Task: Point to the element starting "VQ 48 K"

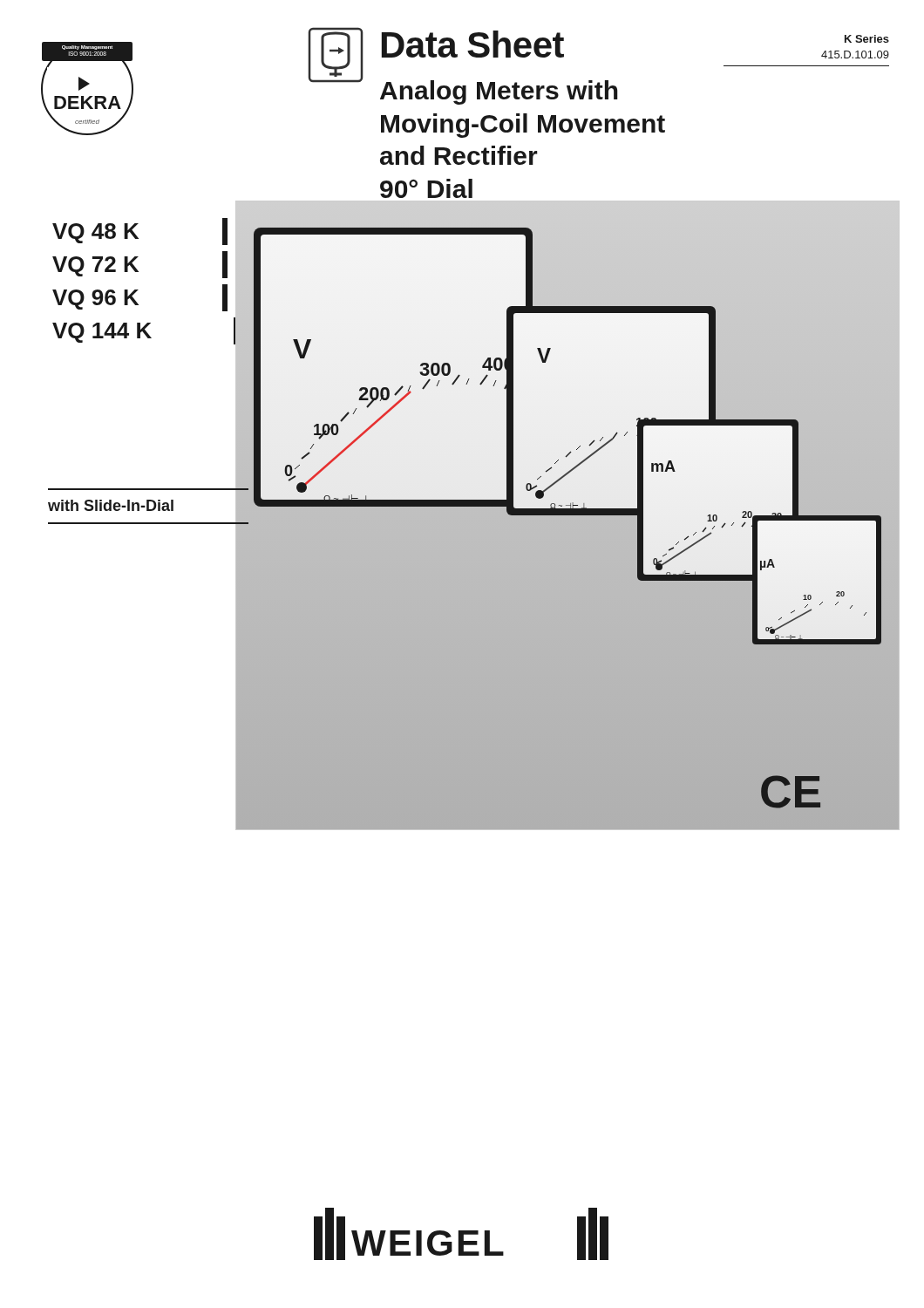Action: (96, 231)
